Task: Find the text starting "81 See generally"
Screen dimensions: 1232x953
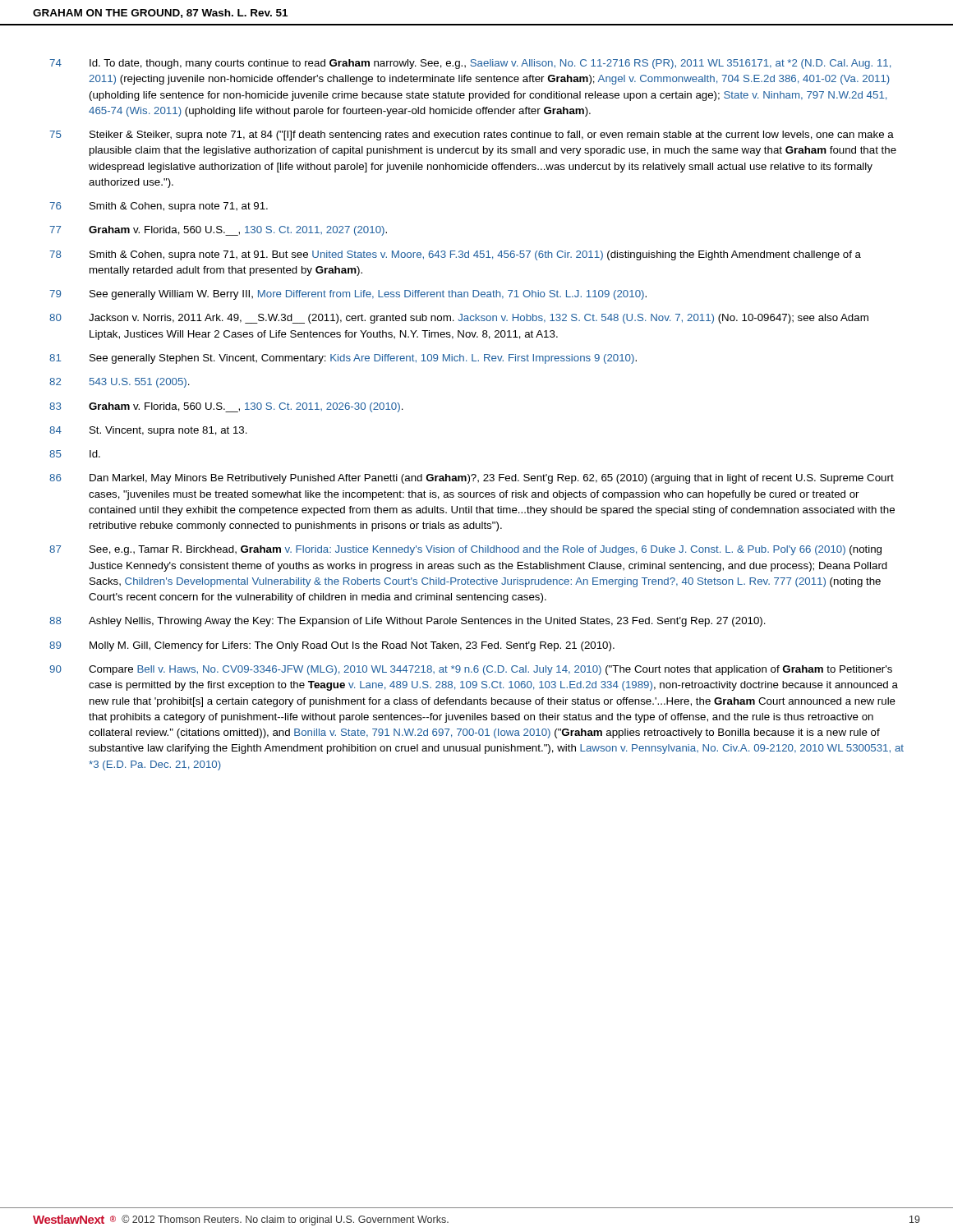Action: [476, 358]
